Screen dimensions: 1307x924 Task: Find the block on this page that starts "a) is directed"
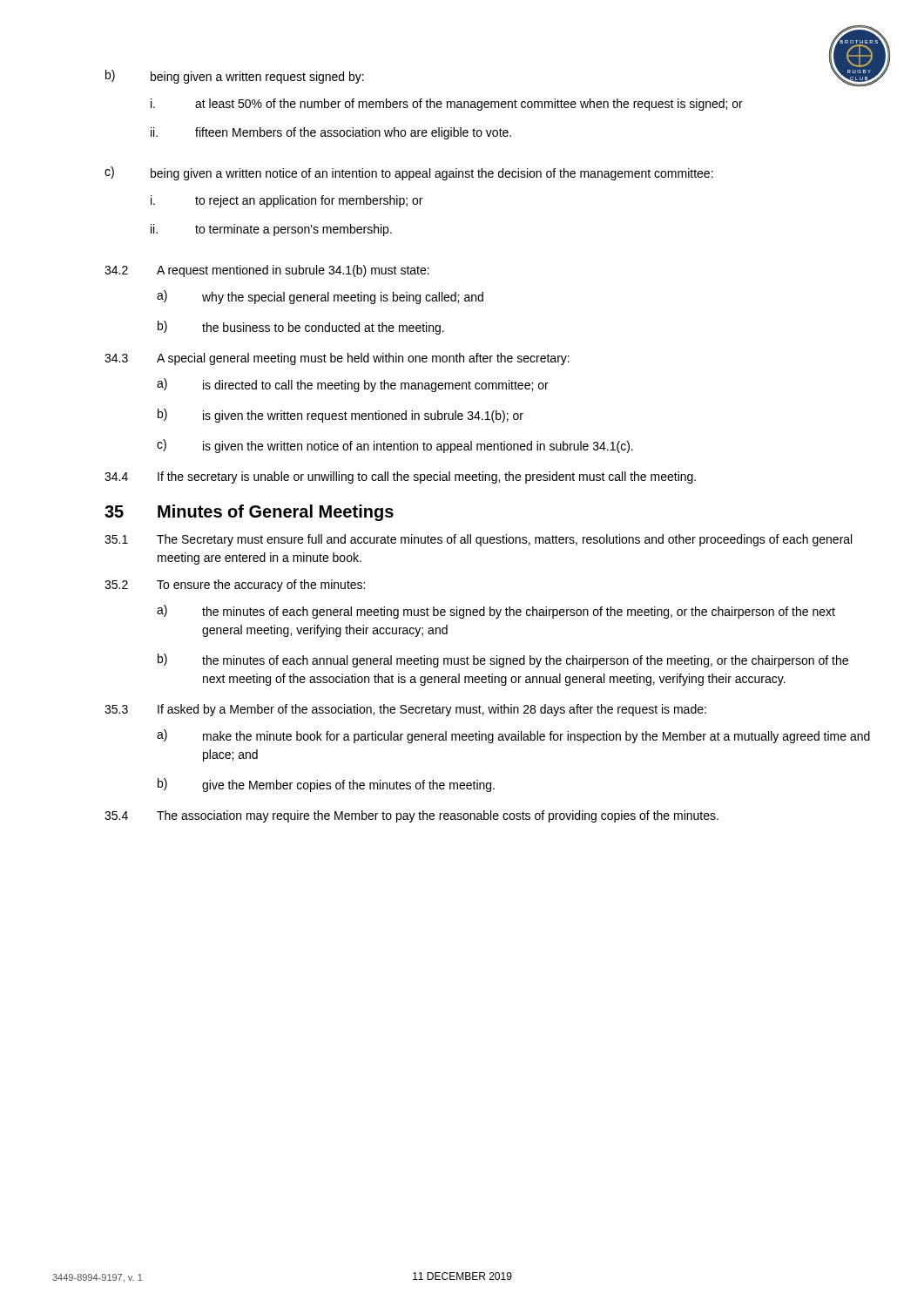click(x=514, y=386)
